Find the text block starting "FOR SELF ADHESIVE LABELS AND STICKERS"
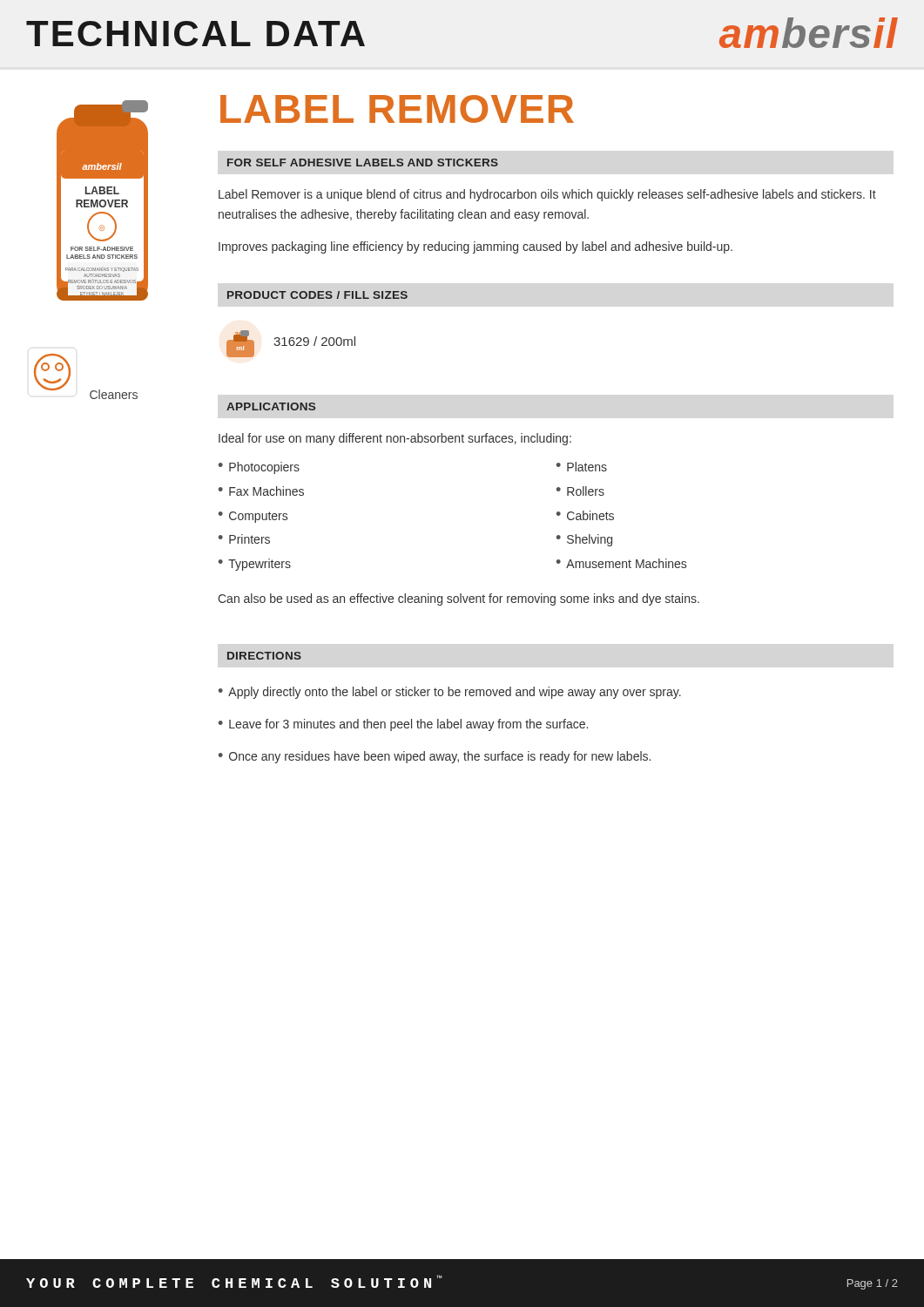The height and width of the screenshot is (1307, 924). click(362, 162)
